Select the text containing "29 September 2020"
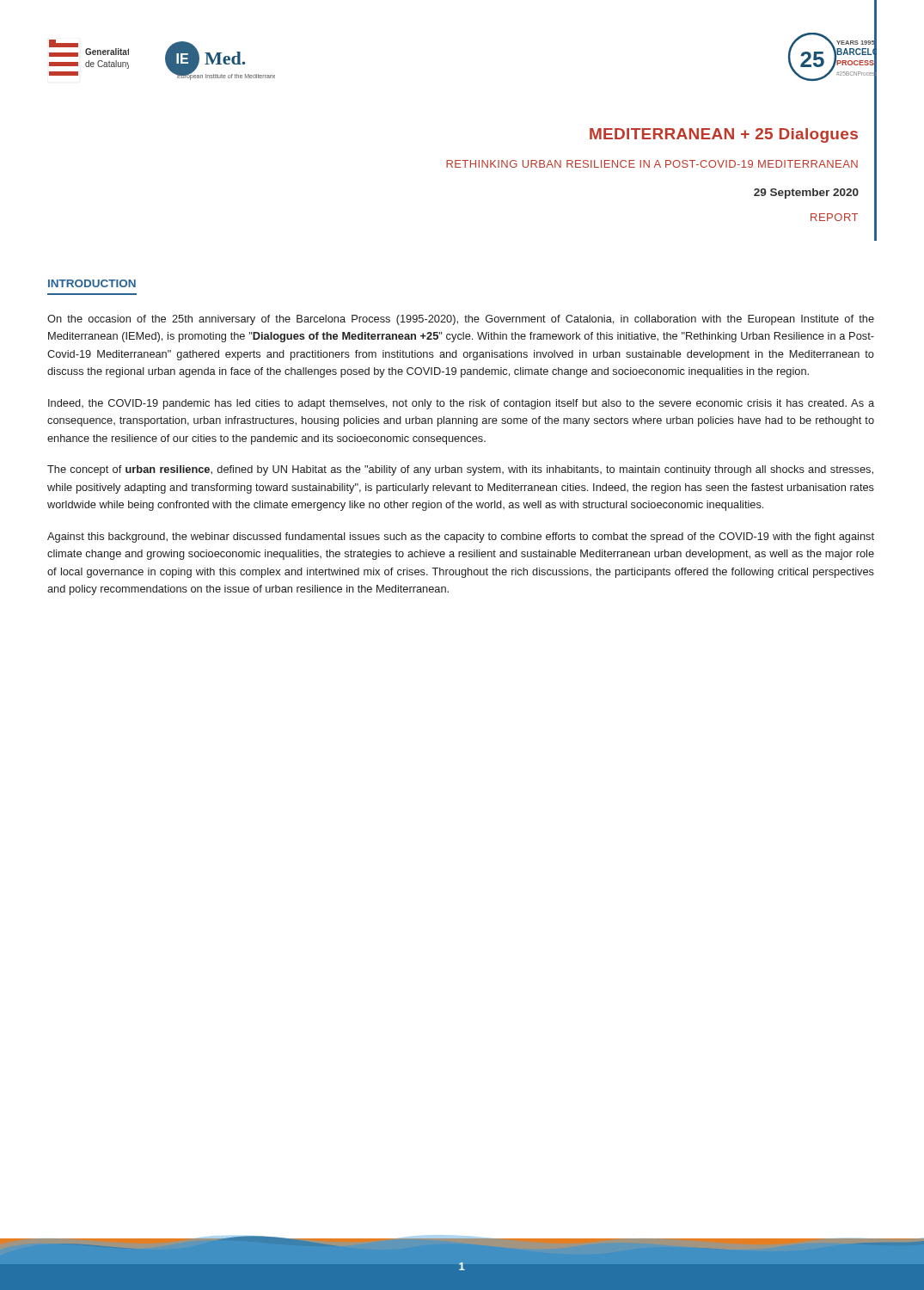The width and height of the screenshot is (924, 1290). pyautogui.click(x=806, y=192)
